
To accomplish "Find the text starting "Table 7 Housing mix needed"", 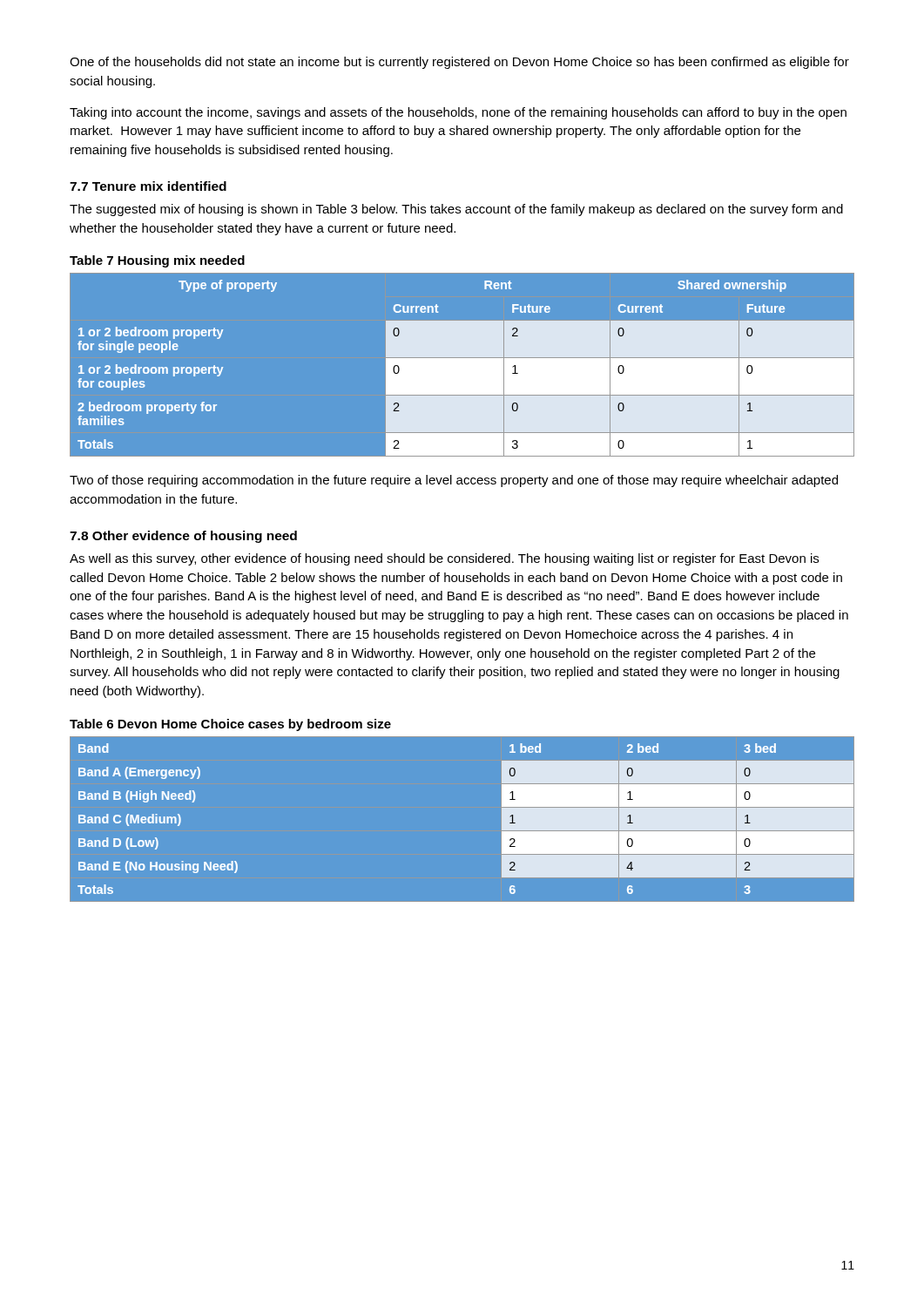I will tap(157, 260).
